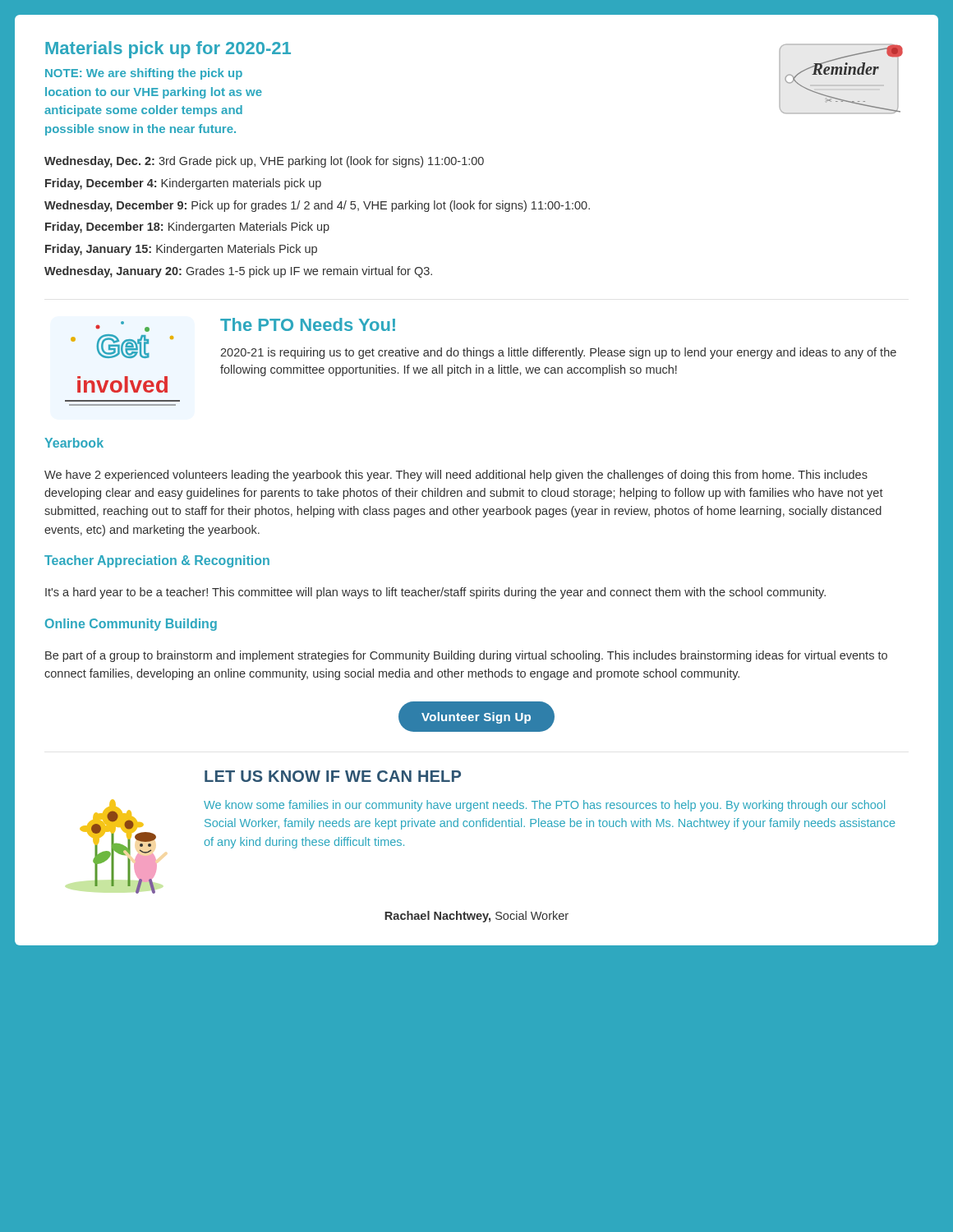Image resolution: width=953 pixels, height=1232 pixels.
Task: Locate the text block starting "Volunteer Sign Up"
Action: coord(476,716)
